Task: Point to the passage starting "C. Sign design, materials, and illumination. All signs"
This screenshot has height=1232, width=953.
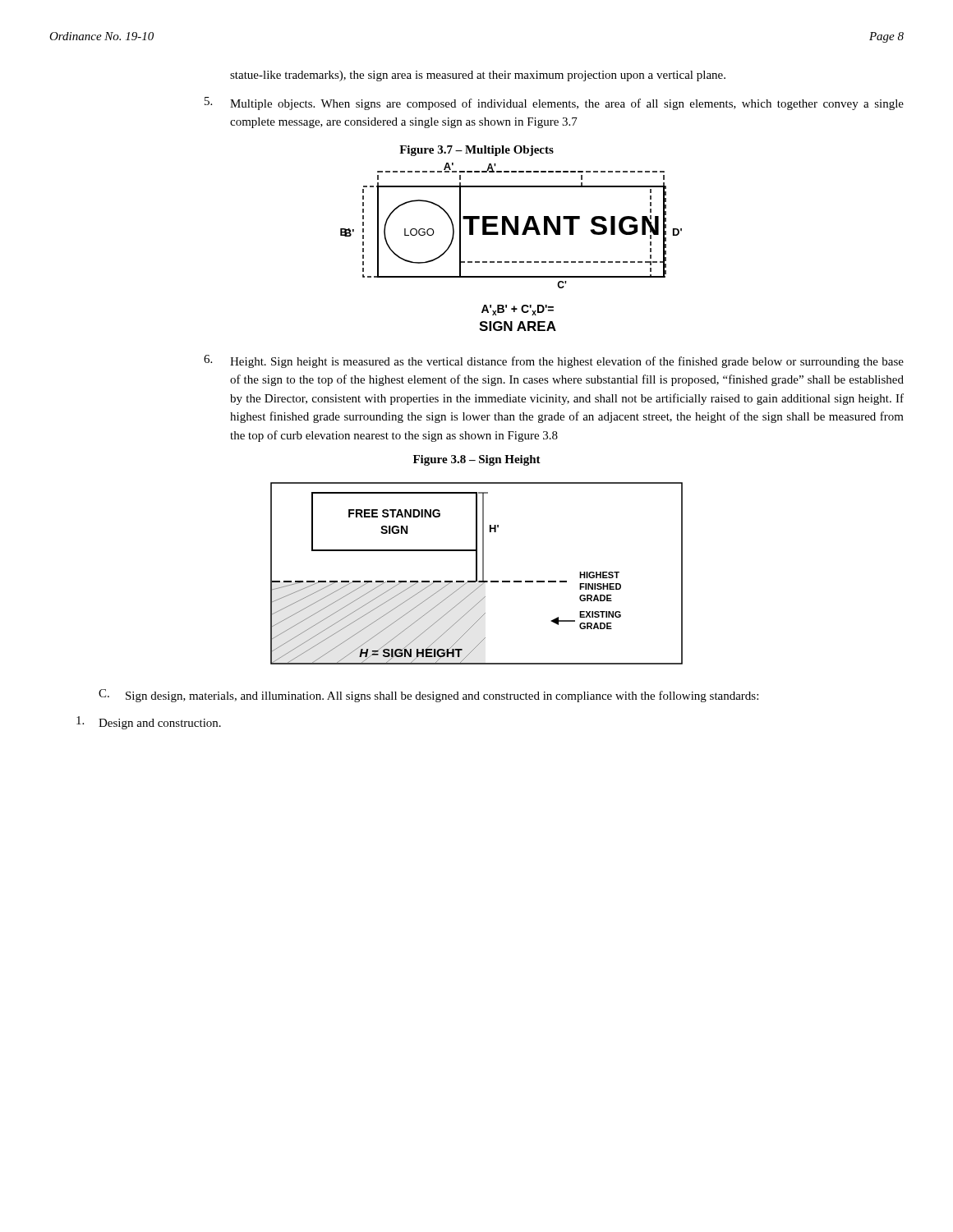Action: (501, 696)
